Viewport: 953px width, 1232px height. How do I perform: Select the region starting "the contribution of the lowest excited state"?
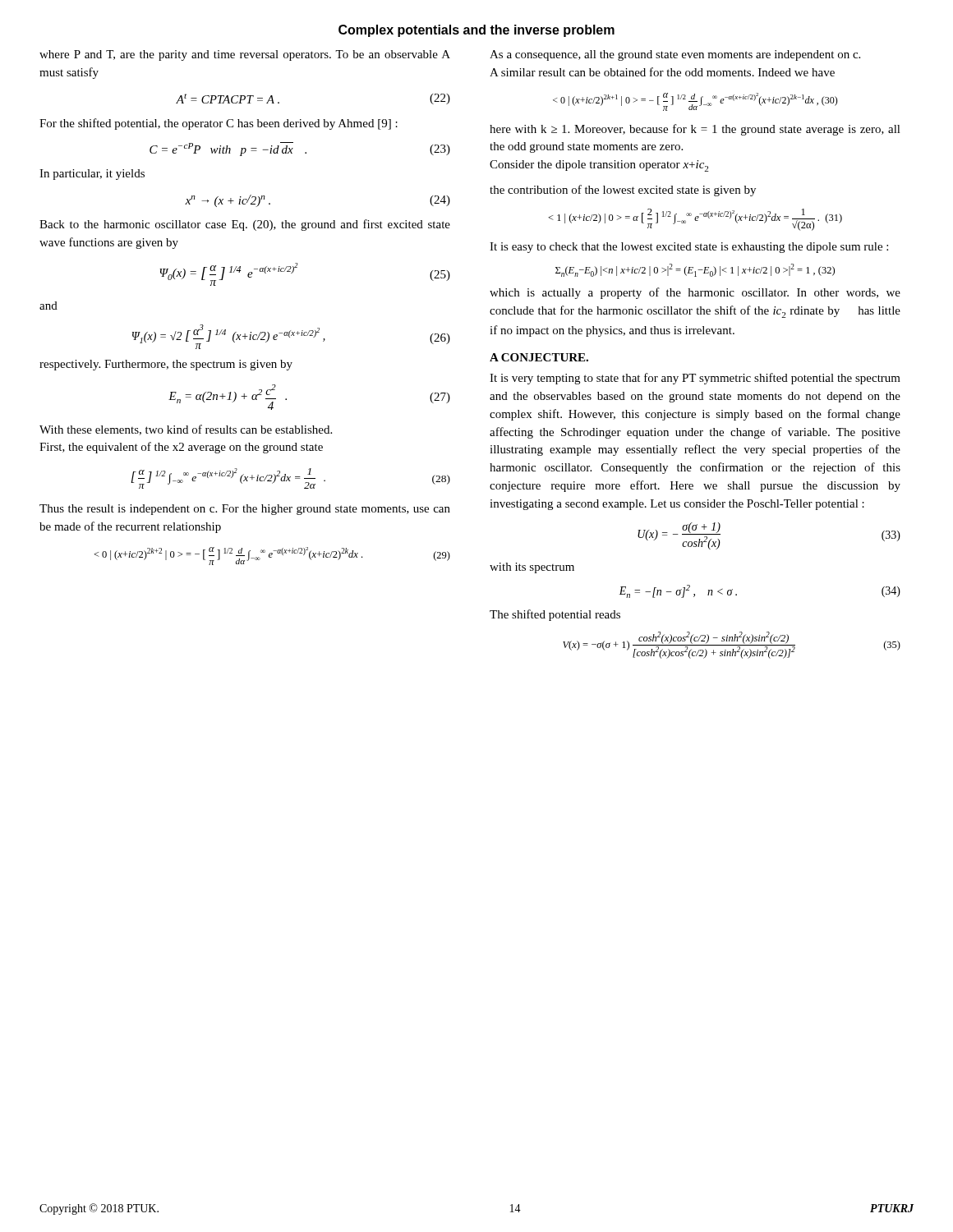[x=623, y=190]
